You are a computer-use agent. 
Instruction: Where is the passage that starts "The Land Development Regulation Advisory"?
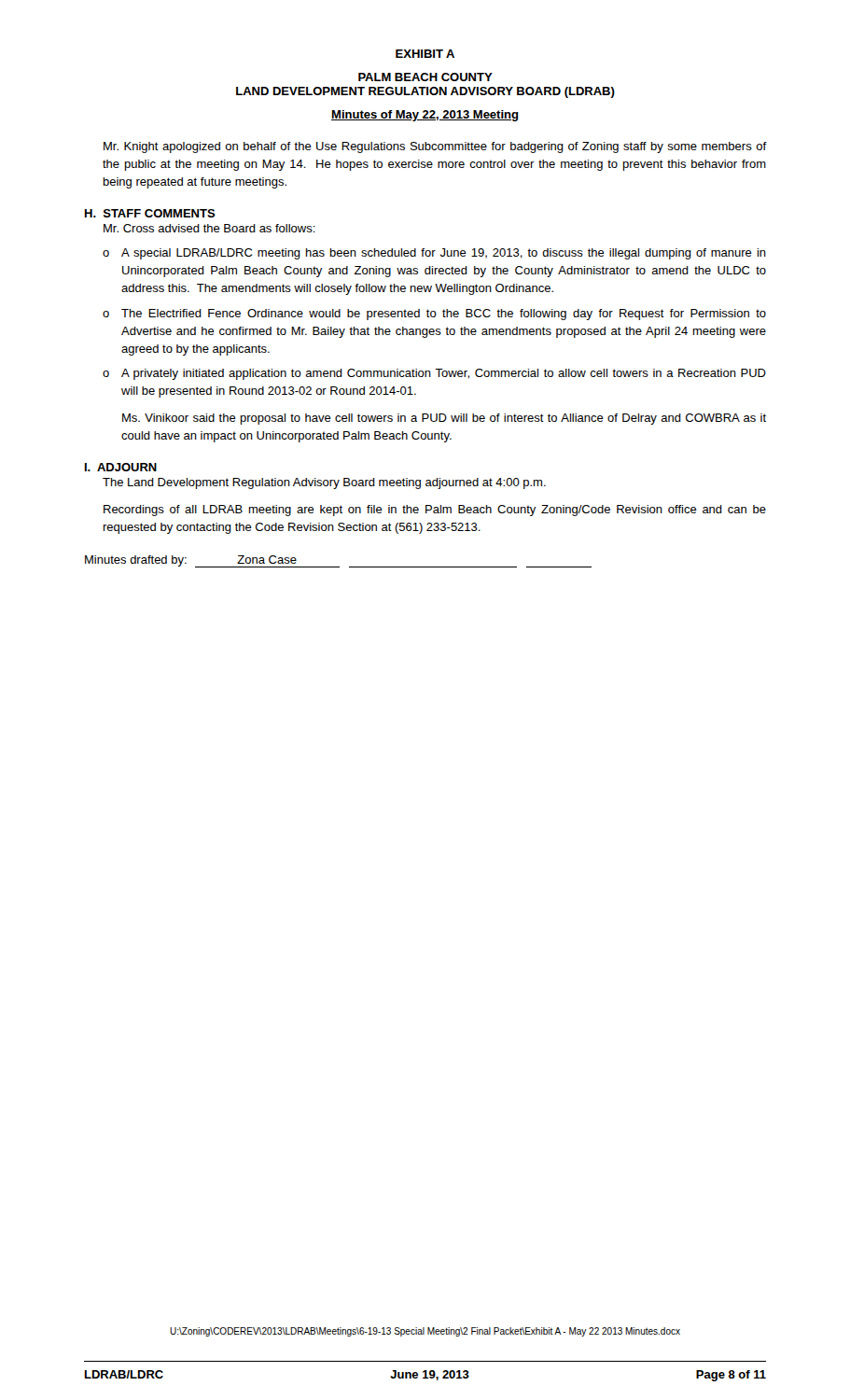tap(324, 482)
